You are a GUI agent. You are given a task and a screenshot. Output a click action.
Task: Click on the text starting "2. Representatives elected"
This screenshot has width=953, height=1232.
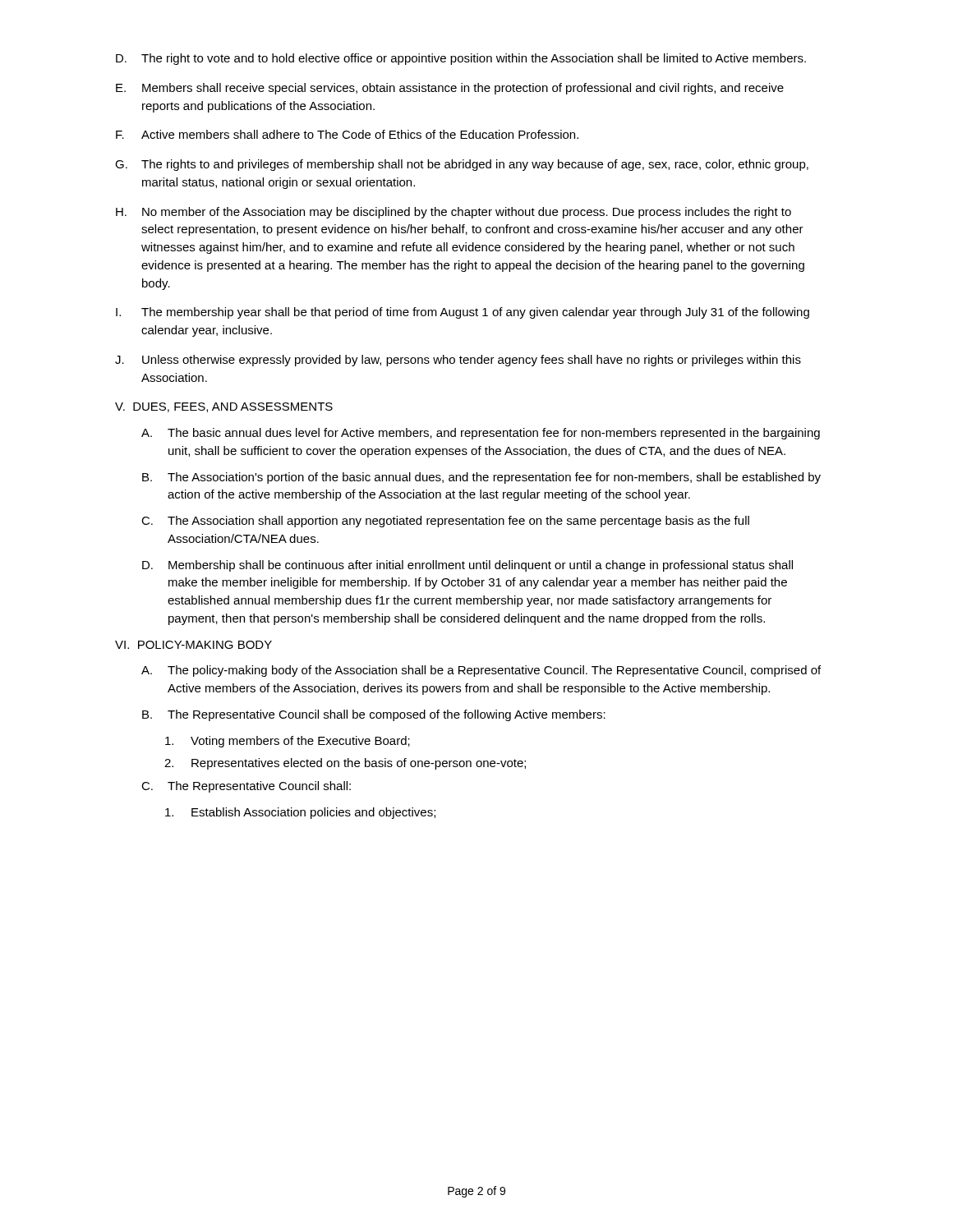click(x=493, y=763)
